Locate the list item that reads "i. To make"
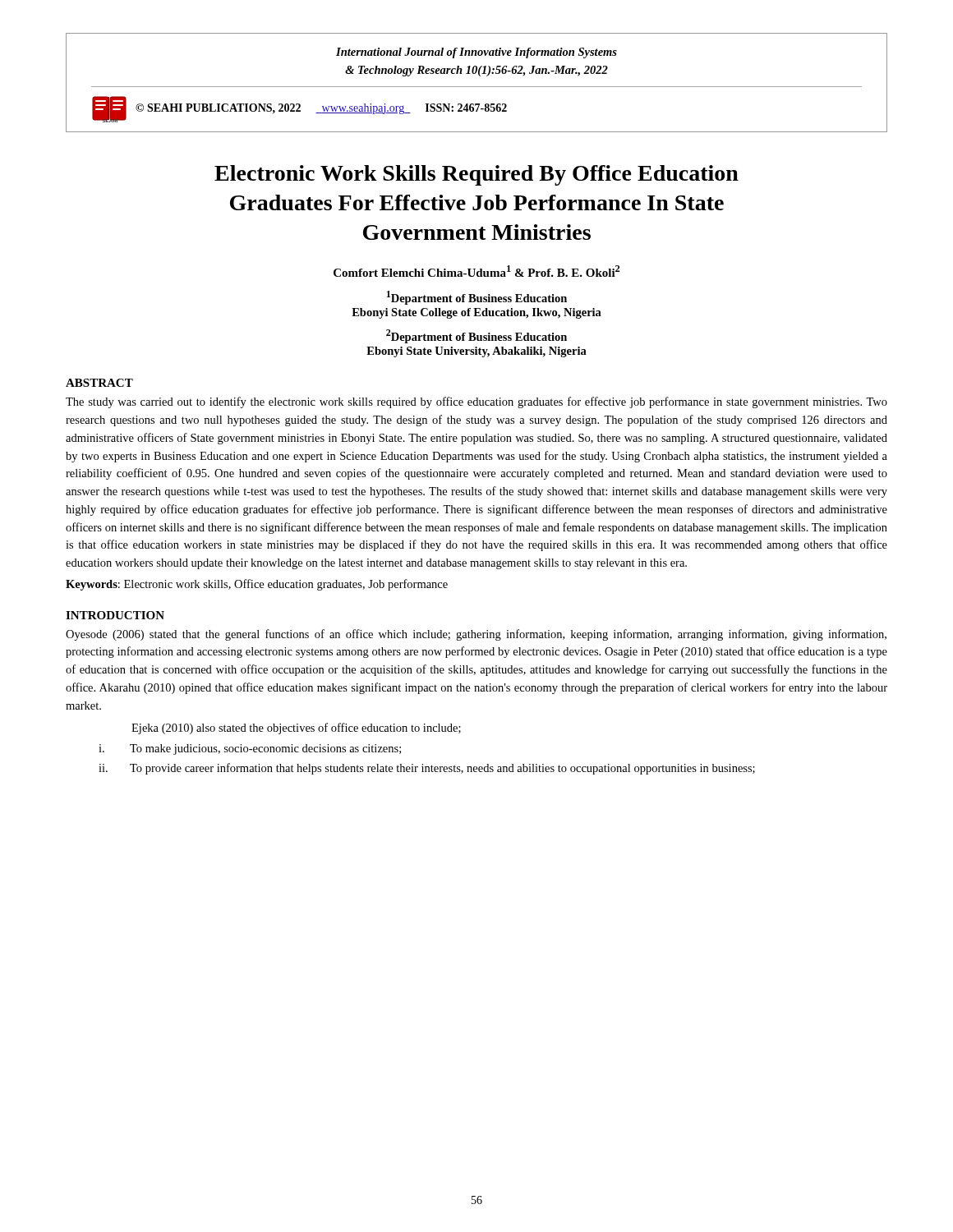Viewport: 953px width, 1232px height. pyautogui.click(x=250, y=749)
